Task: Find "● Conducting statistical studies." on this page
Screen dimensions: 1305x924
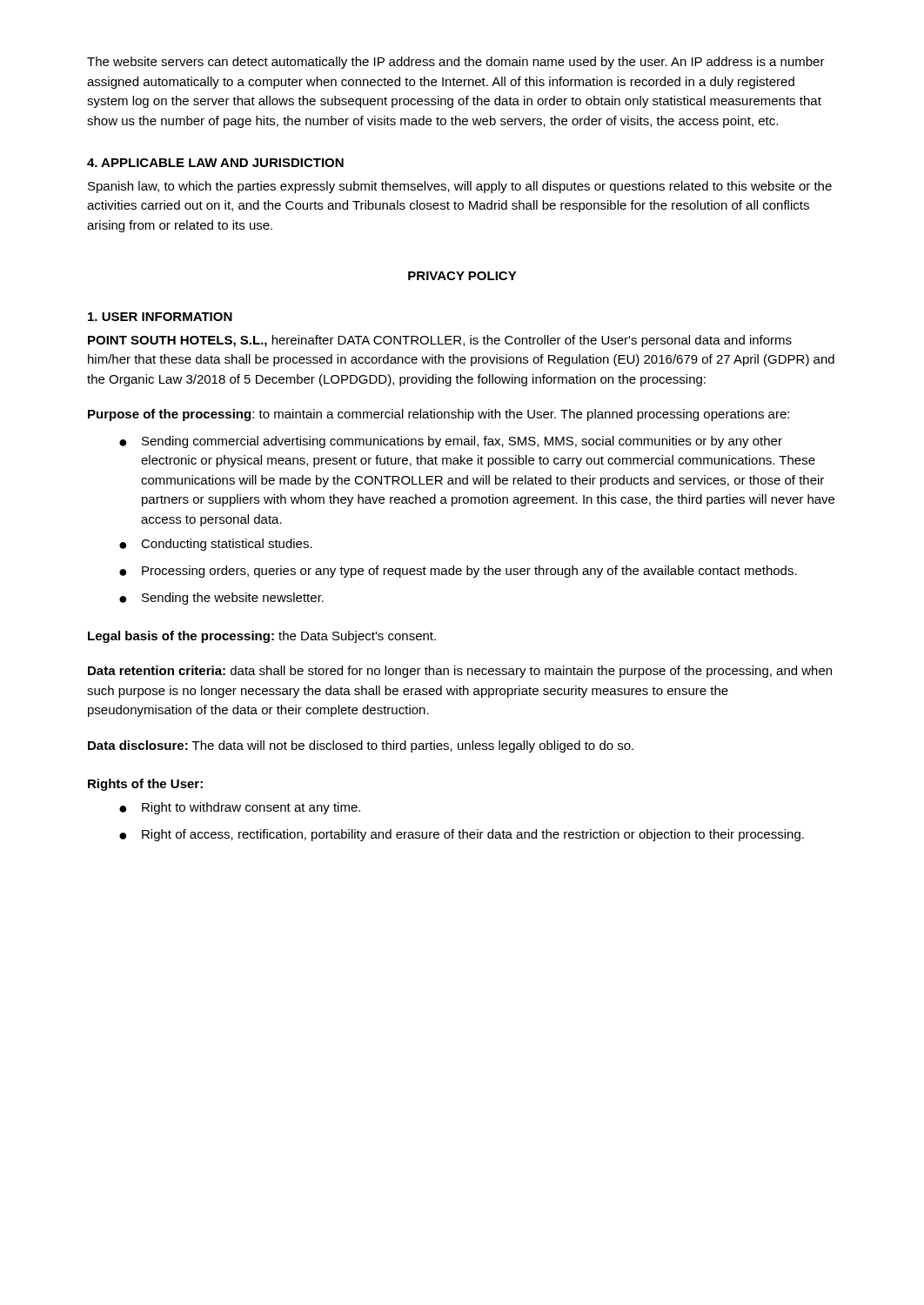Action: (x=216, y=545)
